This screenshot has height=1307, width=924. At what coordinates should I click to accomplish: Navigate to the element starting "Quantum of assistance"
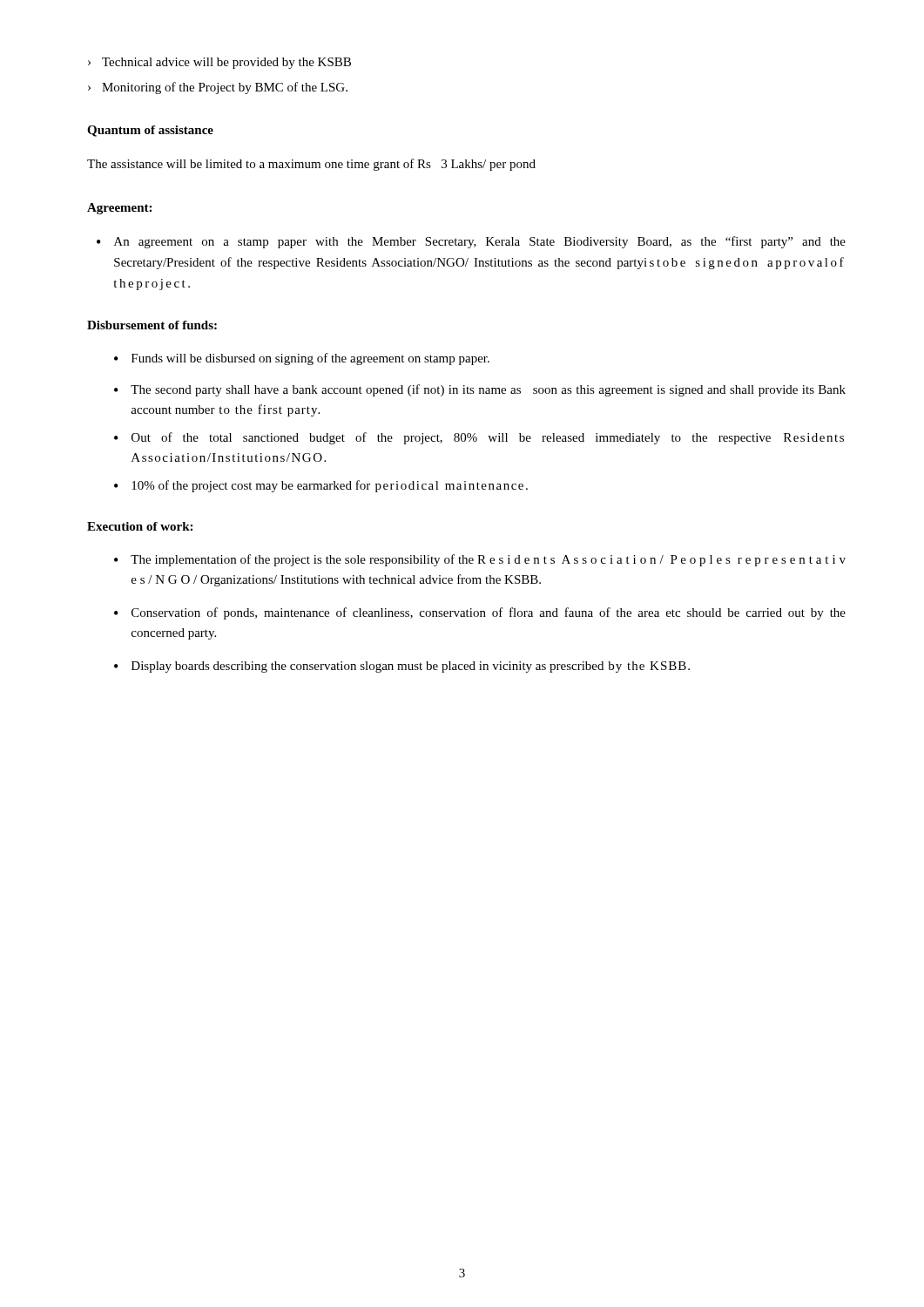(150, 130)
